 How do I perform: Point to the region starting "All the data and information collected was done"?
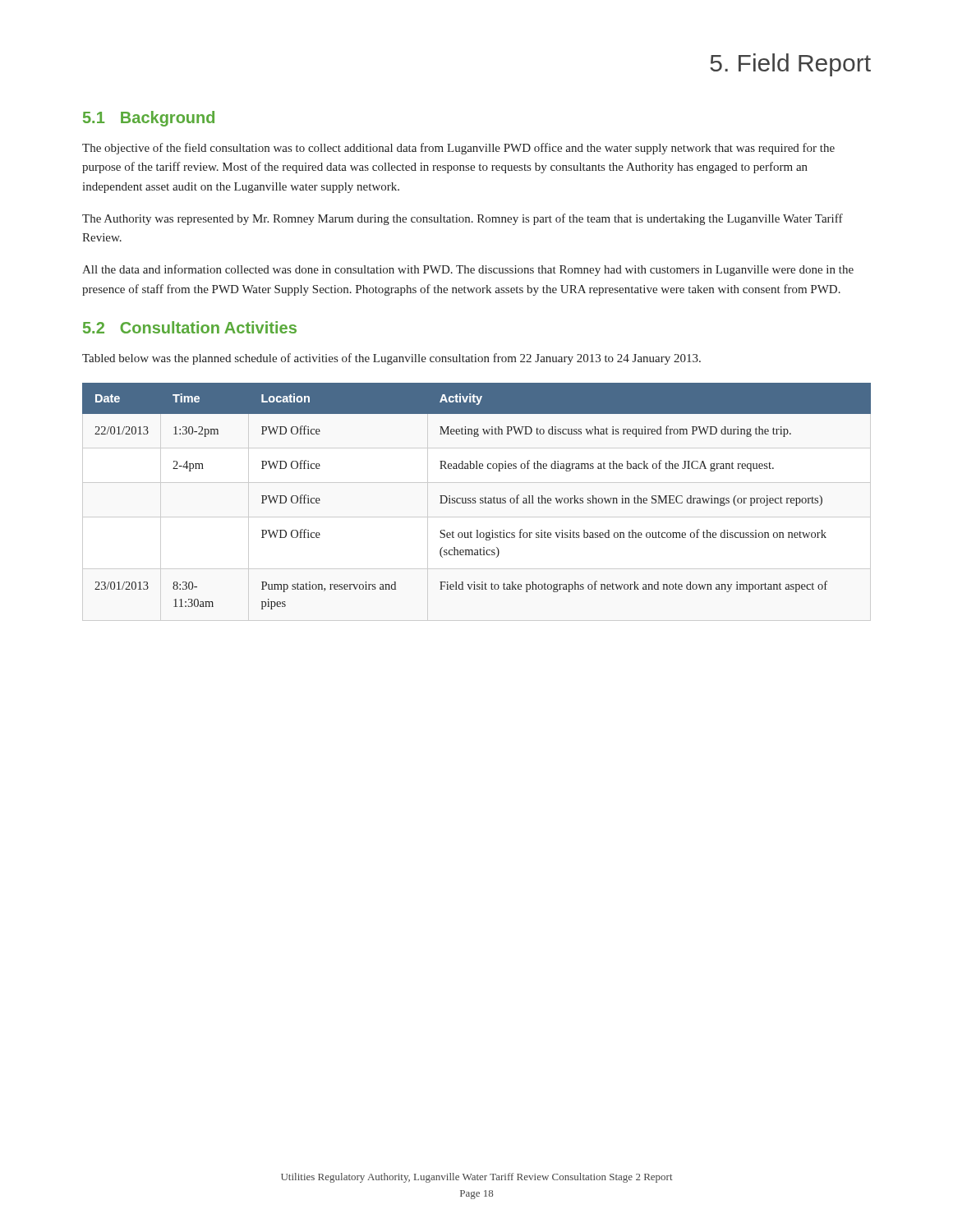coord(468,279)
